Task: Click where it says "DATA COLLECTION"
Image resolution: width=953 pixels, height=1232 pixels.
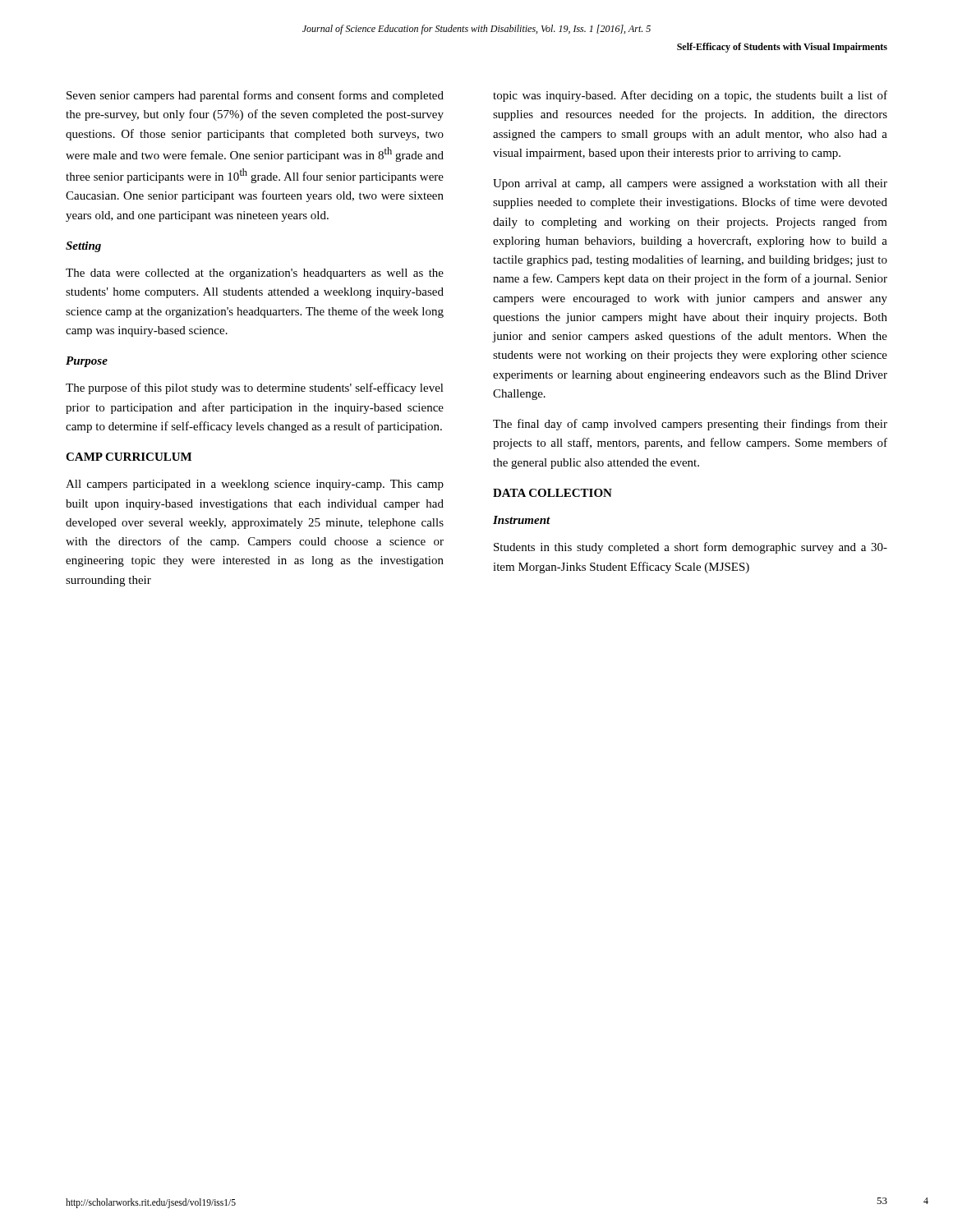Action: (552, 493)
